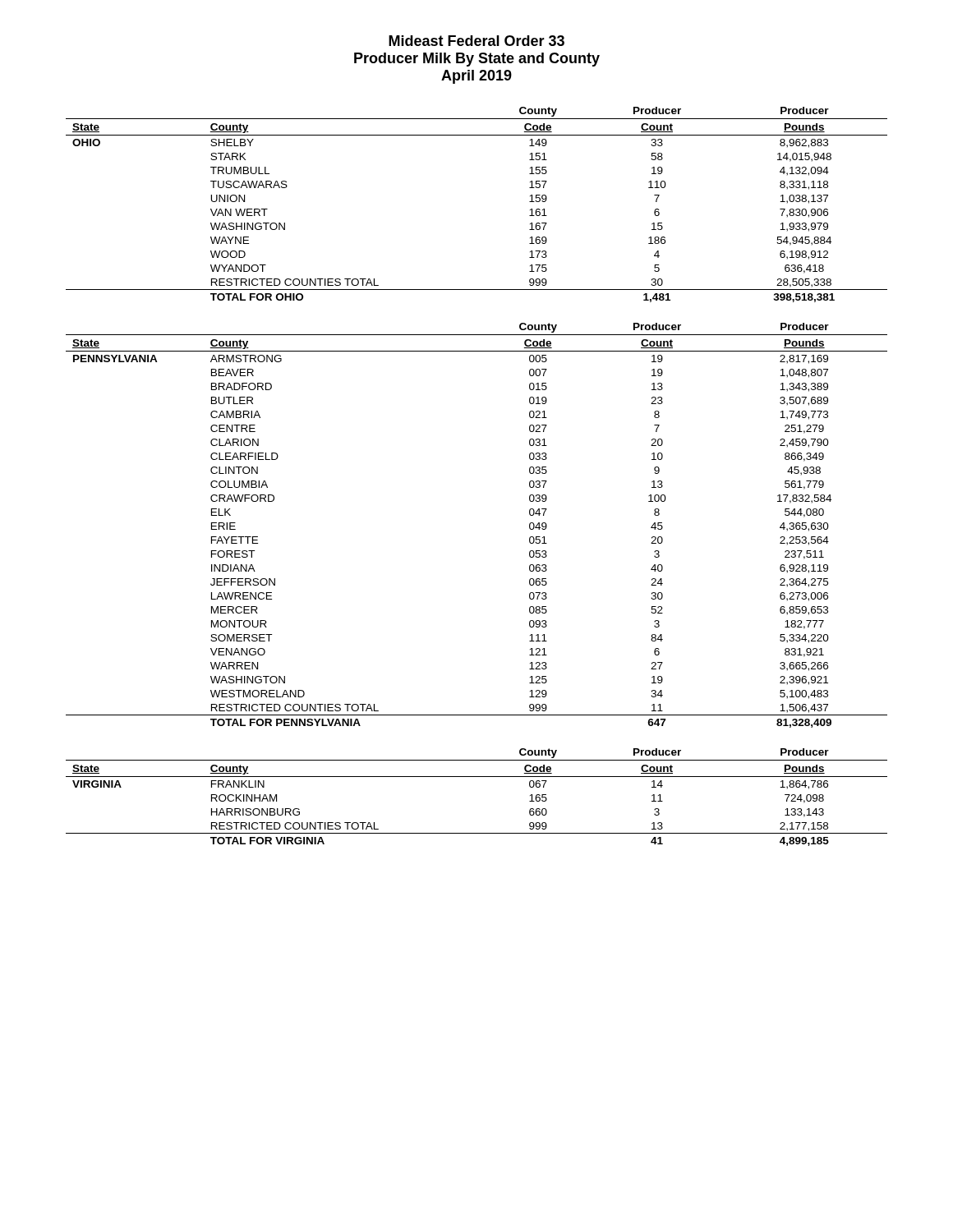The height and width of the screenshot is (1232, 953).
Task: Locate the table with the text "TOTAL FOR VIRGINIA"
Action: click(476, 796)
